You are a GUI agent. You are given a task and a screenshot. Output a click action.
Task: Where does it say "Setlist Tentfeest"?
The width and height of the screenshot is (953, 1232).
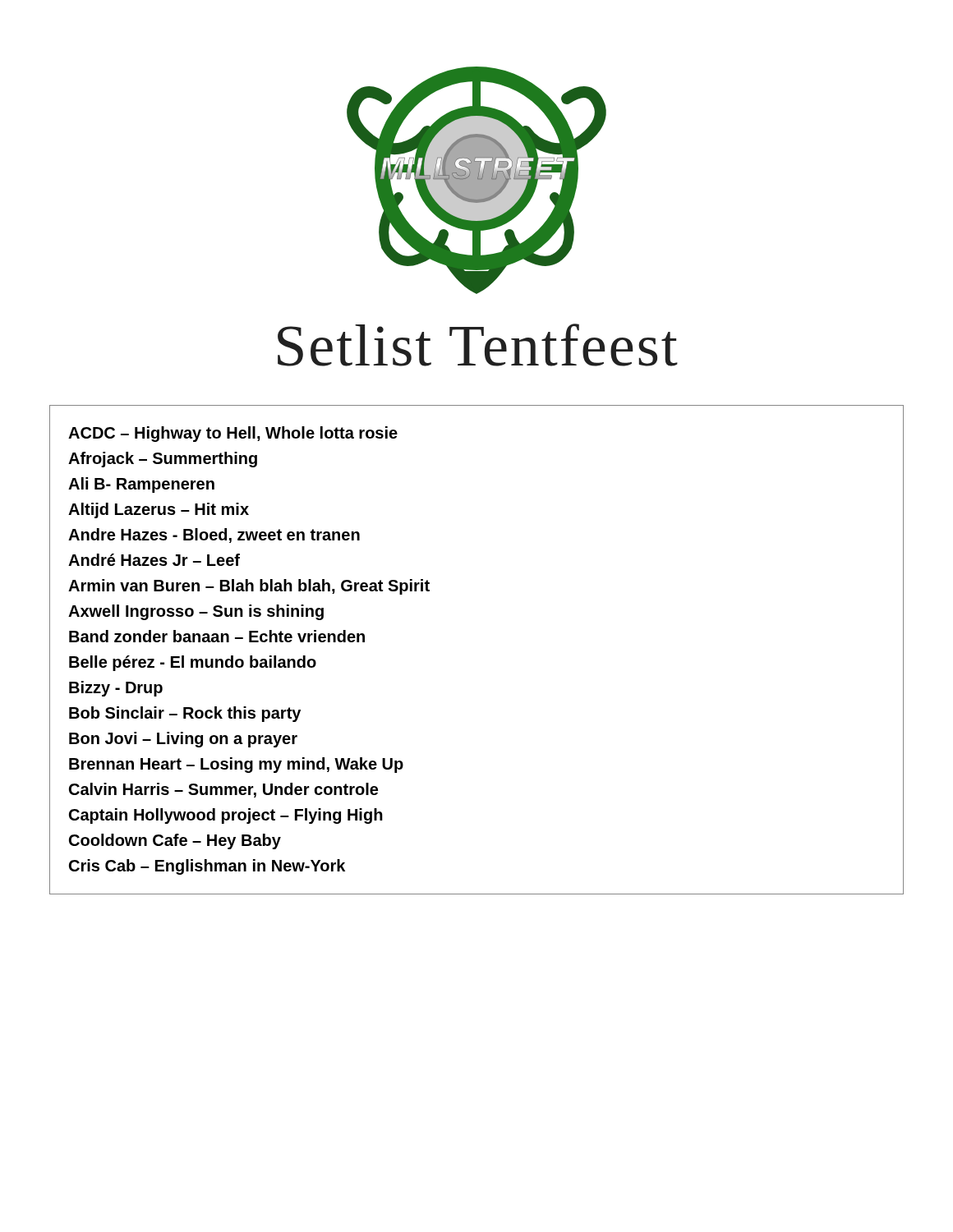pos(476,346)
